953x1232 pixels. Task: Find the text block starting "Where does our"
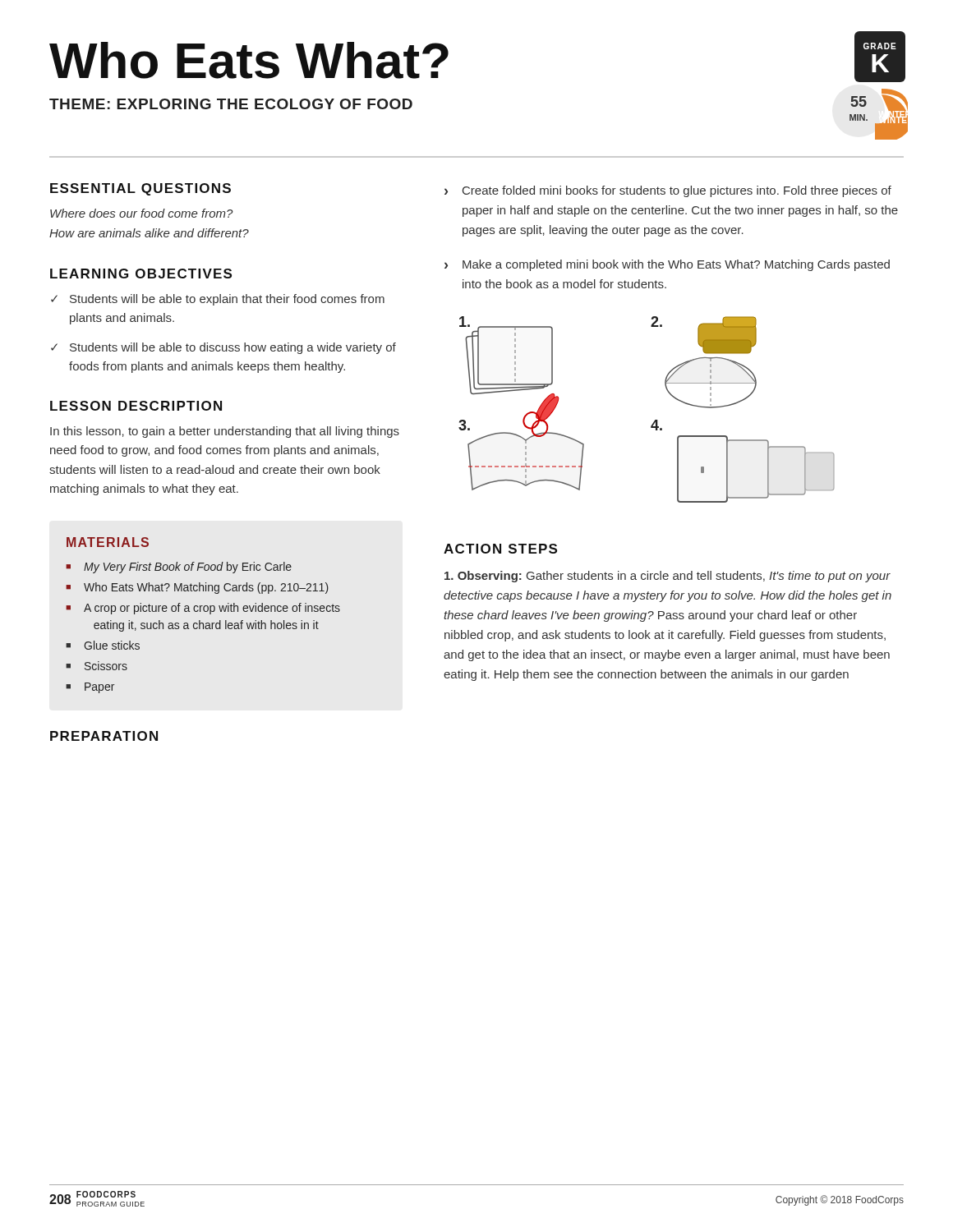[x=149, y=223]
